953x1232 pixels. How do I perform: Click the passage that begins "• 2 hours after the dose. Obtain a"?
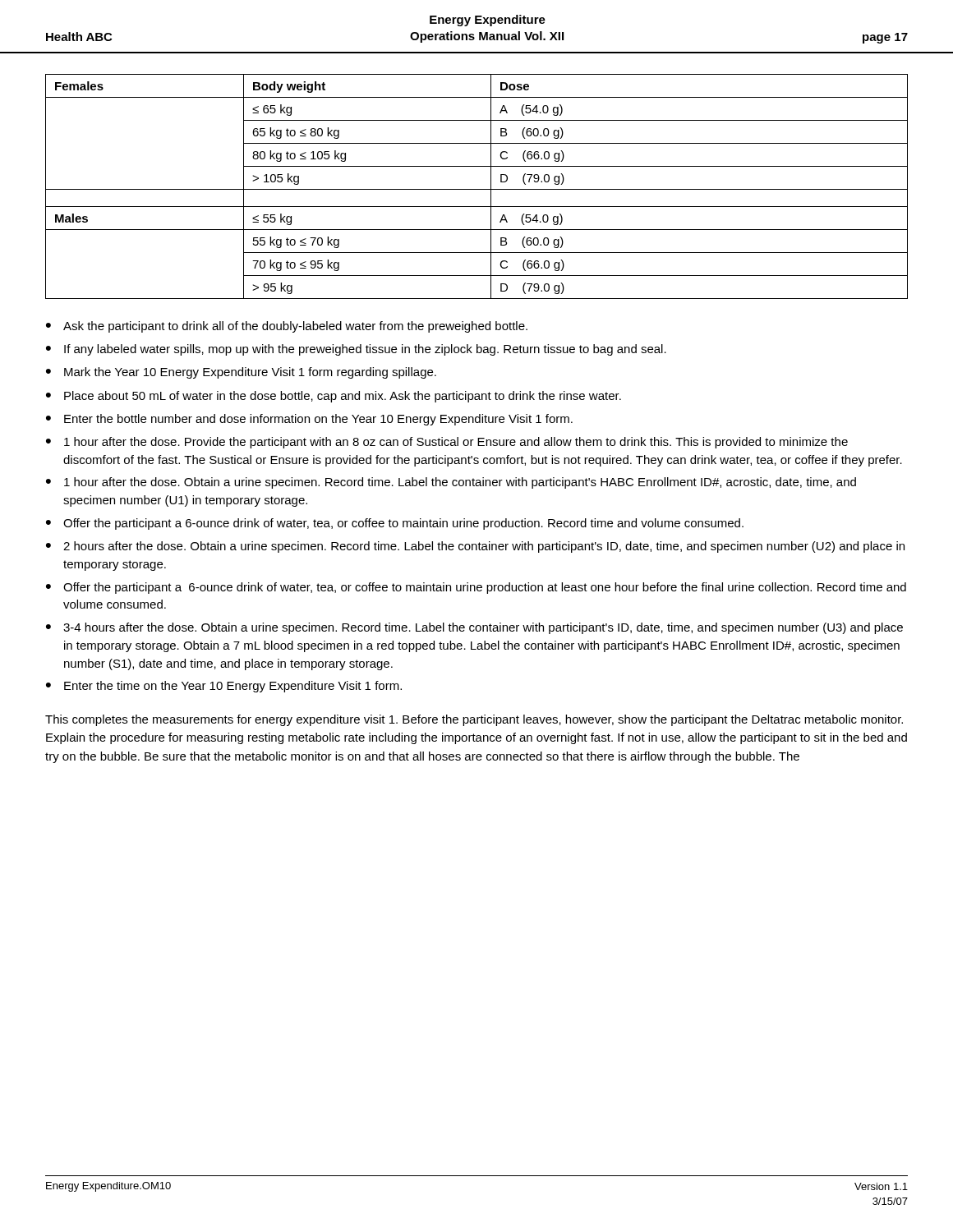(x=476, y=555)
